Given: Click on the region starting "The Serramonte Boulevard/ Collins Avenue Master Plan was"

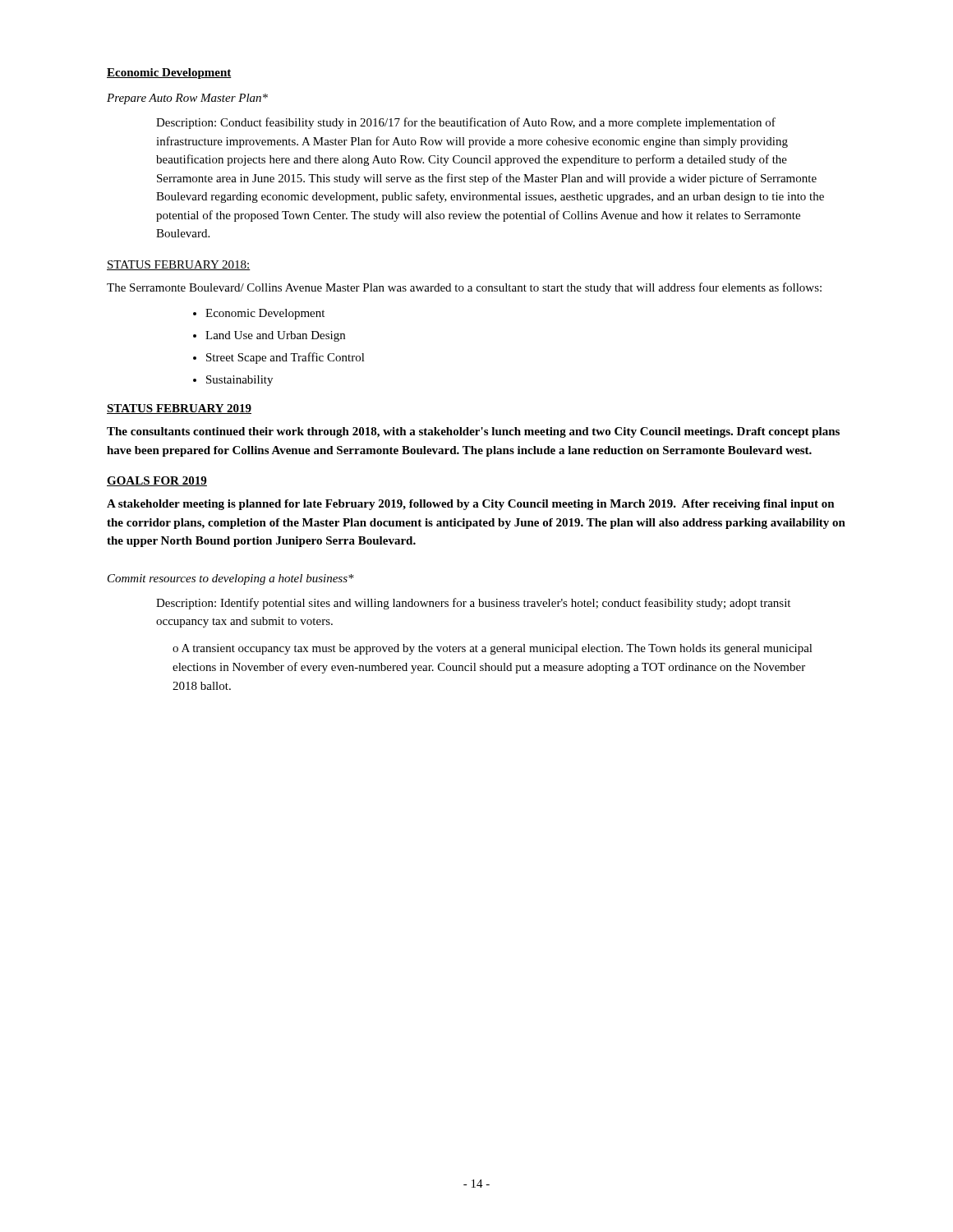Looking at the screenshot, I should click(476, 287).
